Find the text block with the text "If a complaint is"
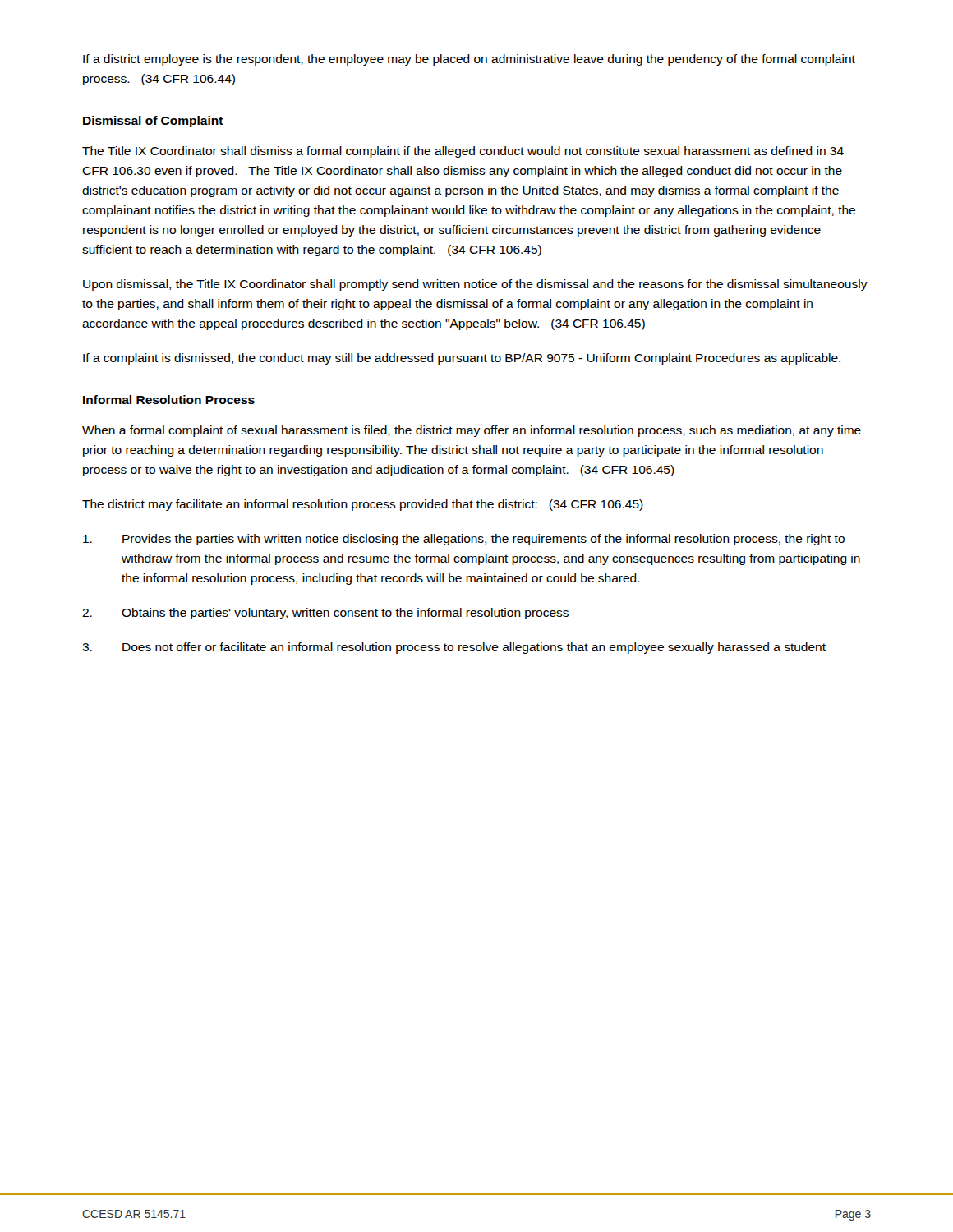The height and width of the screenshot is (1232, 953). coord(462,358)
